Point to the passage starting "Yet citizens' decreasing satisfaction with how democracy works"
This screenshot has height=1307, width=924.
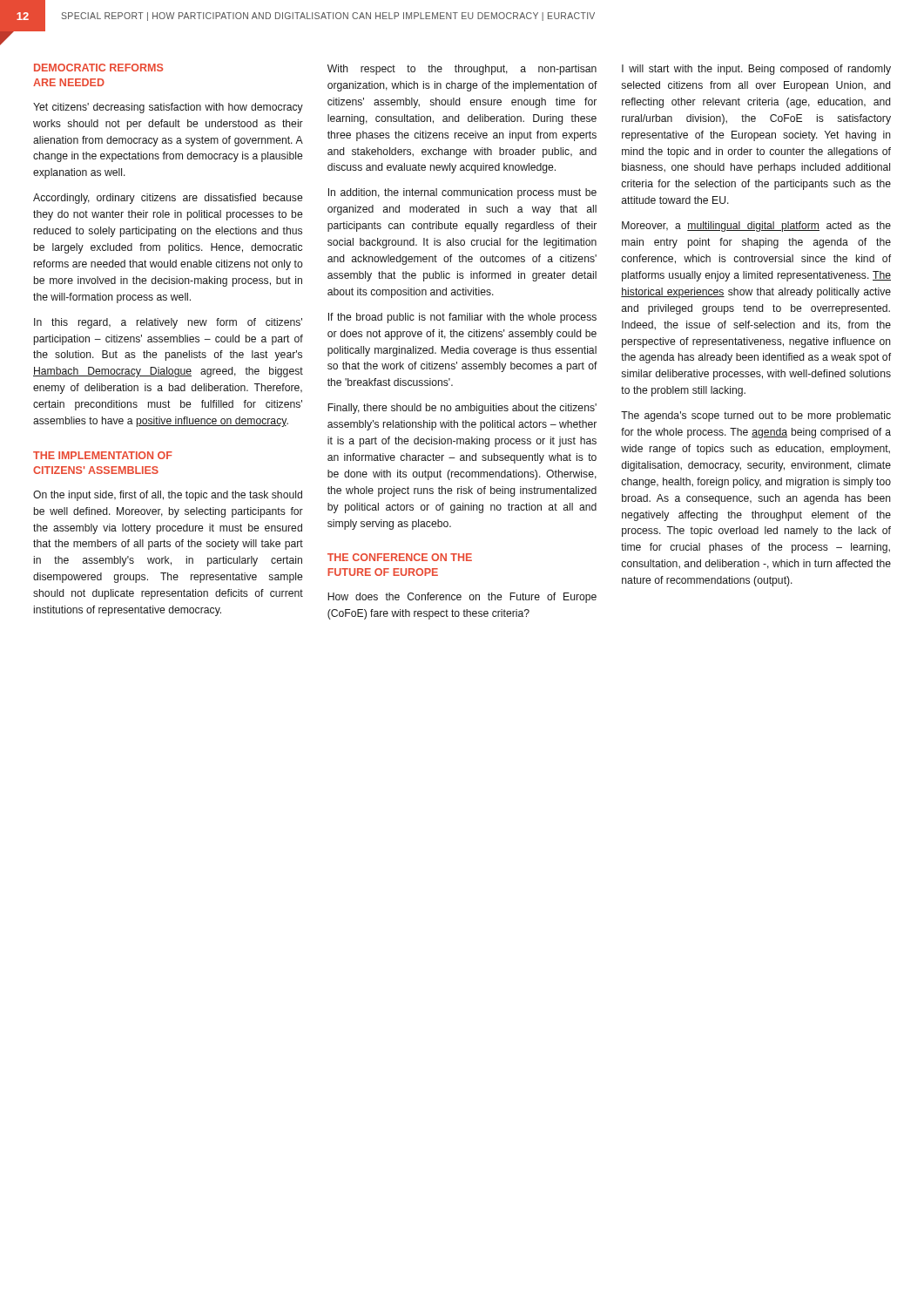[x=168, y=140]
